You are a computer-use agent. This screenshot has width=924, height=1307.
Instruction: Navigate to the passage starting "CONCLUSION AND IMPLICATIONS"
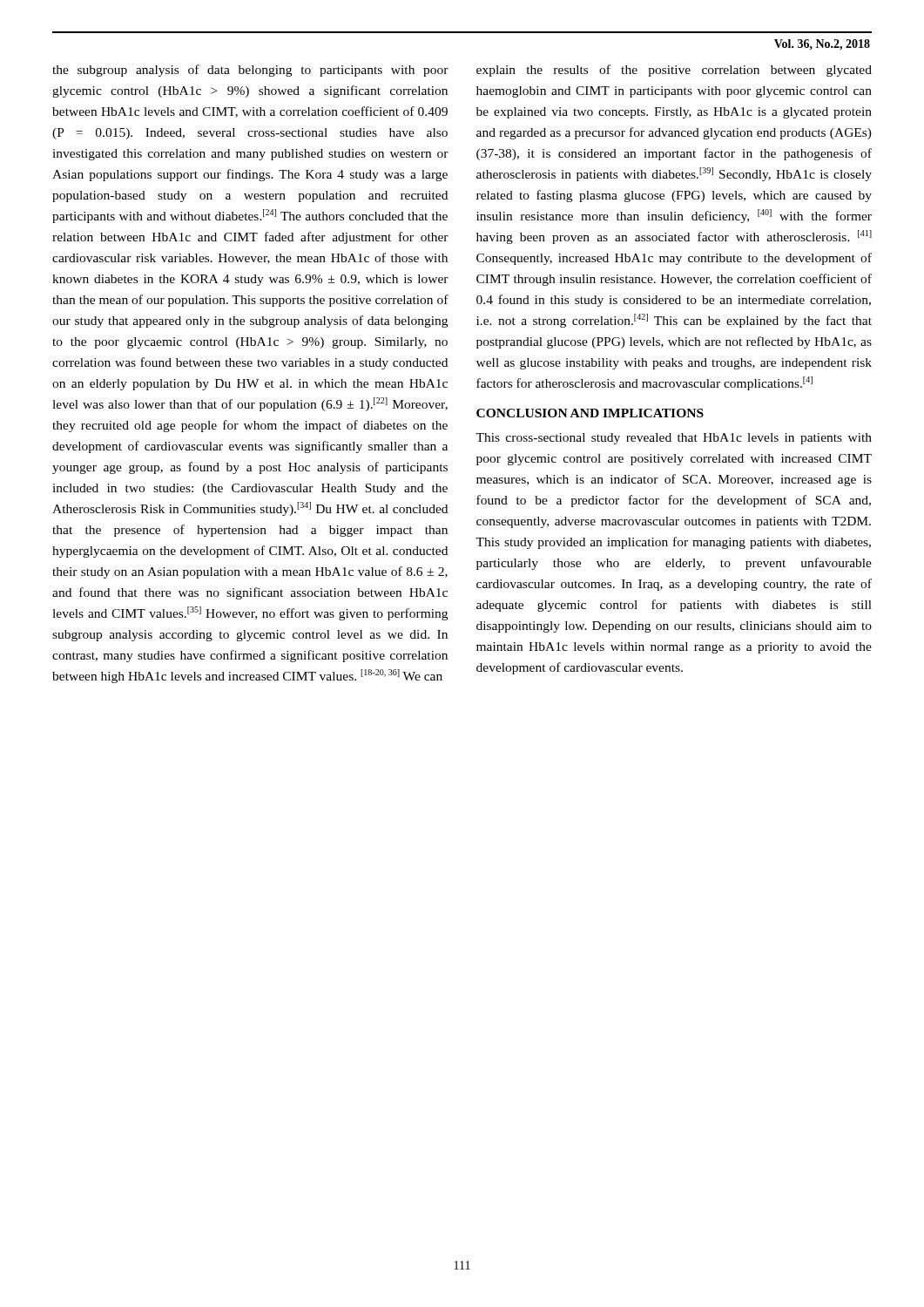(x=590, y=413)
